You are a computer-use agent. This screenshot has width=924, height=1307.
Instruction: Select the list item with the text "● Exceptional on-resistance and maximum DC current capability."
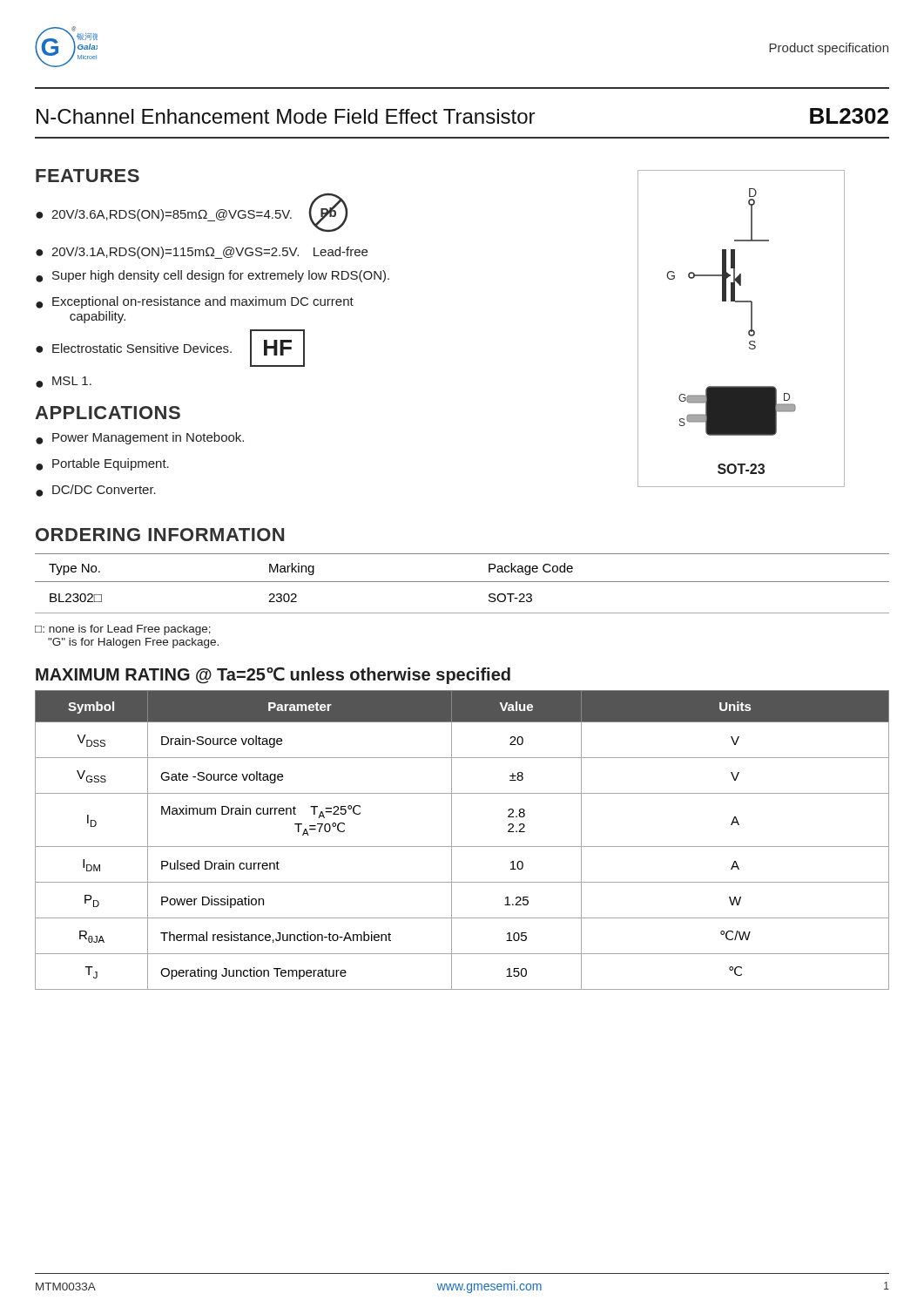(x=194, y=308)
